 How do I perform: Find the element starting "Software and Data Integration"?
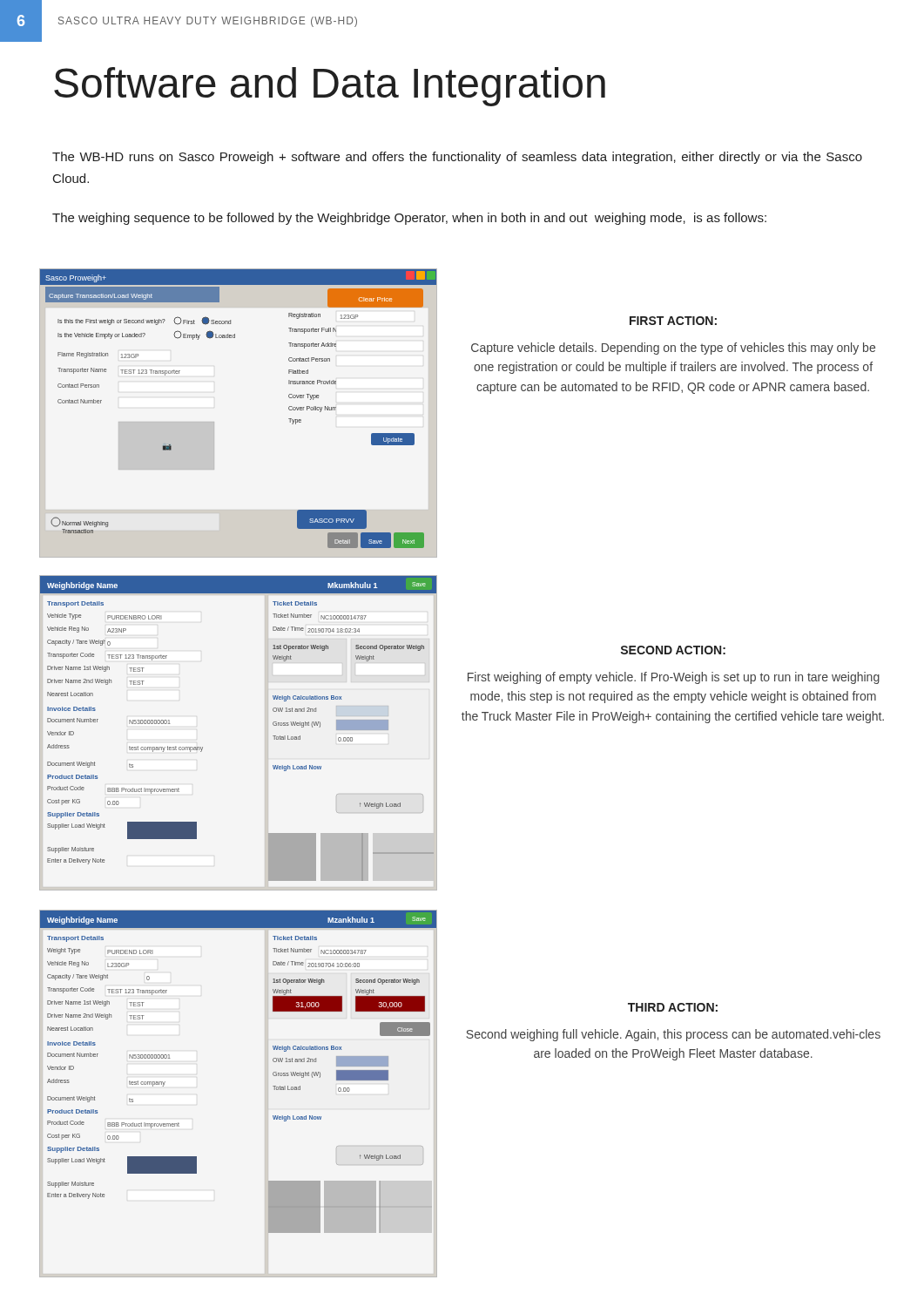coord(330,83)
